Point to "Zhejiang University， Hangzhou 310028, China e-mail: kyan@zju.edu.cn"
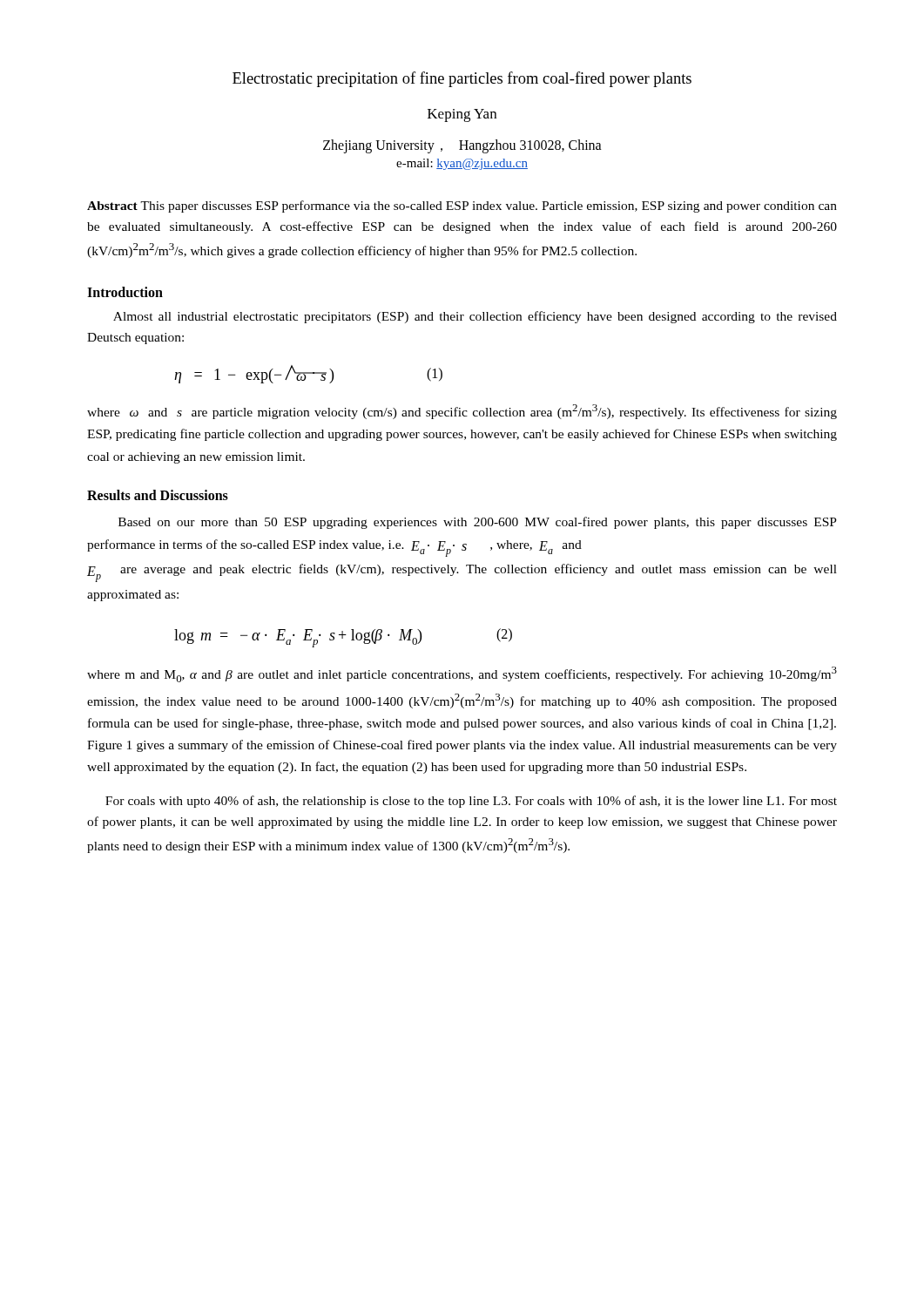 (x=462, y=154)
